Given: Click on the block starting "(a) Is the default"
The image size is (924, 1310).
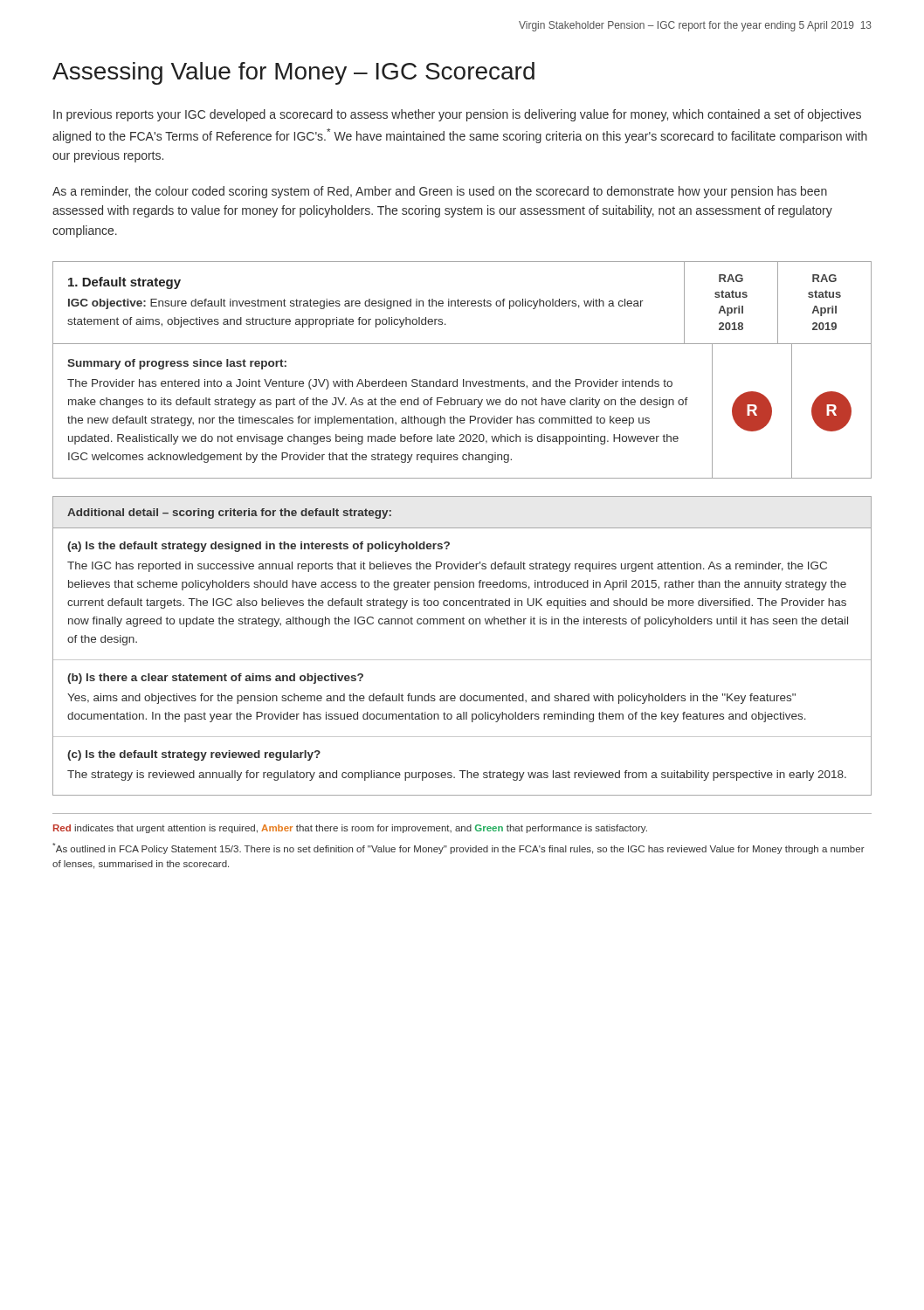Looking at the screenshot, I should (x=259, y=546).
